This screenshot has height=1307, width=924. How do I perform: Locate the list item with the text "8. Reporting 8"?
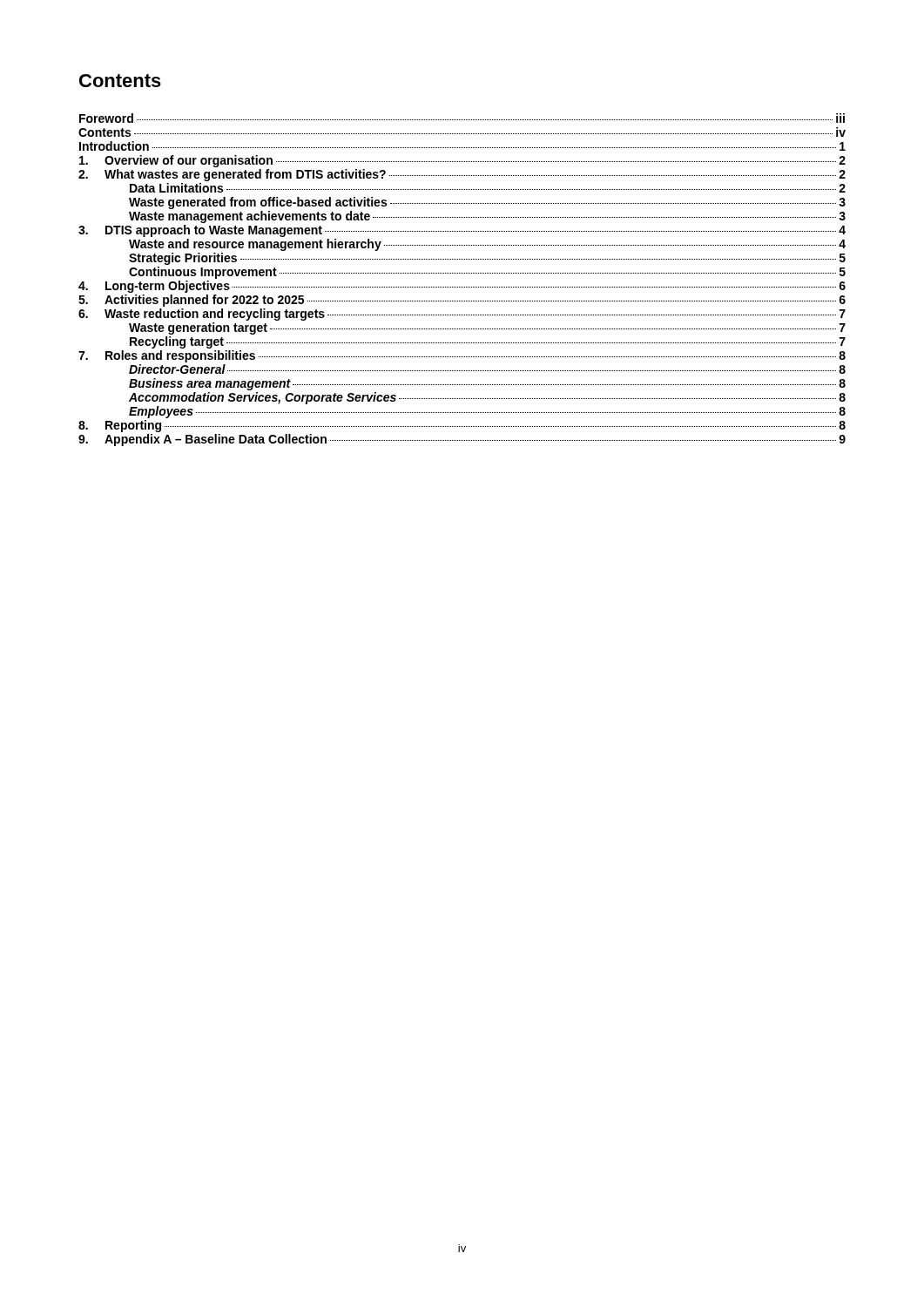(x=462, y=425)
